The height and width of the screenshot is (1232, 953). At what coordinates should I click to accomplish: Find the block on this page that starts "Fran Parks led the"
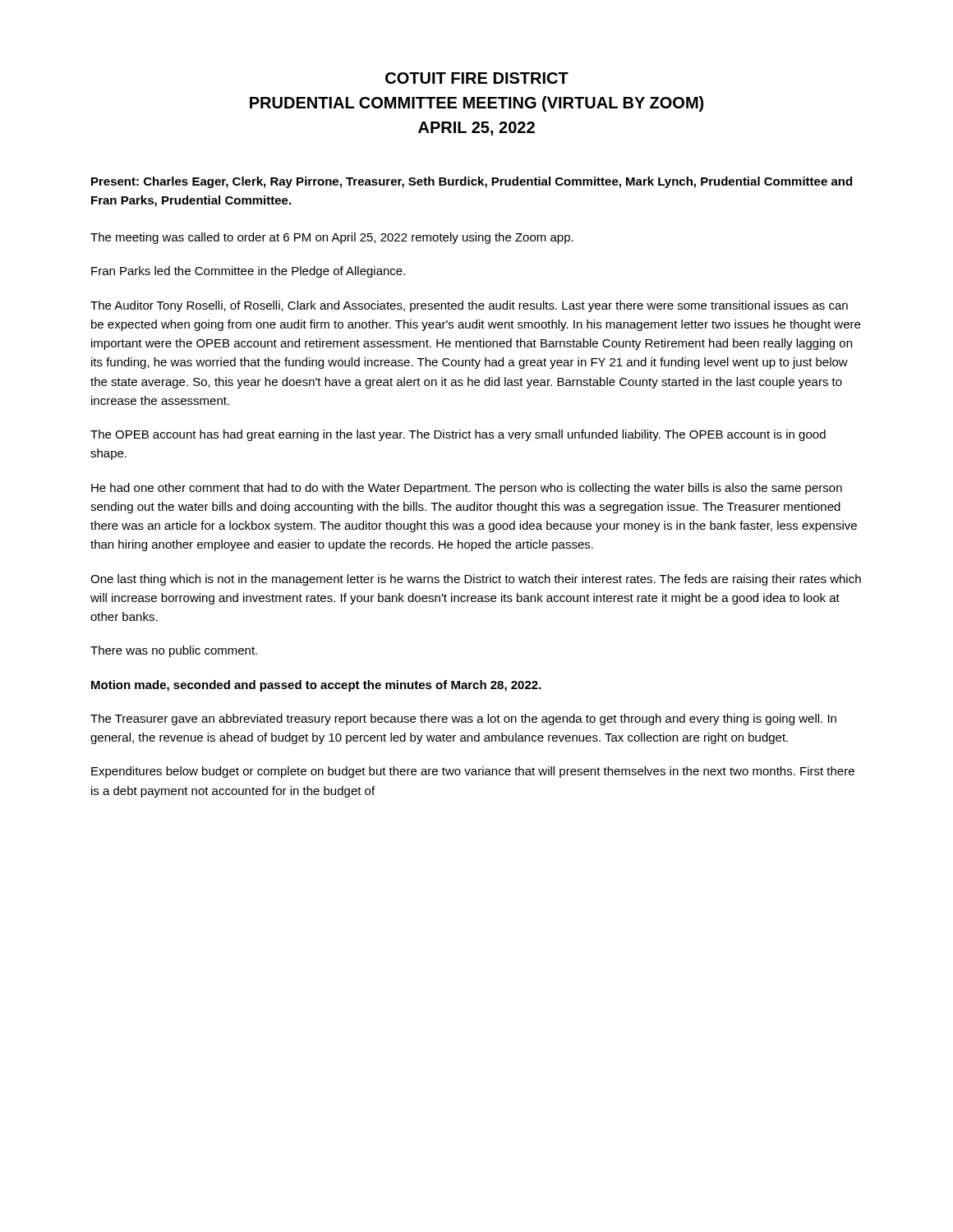point(248,271)
